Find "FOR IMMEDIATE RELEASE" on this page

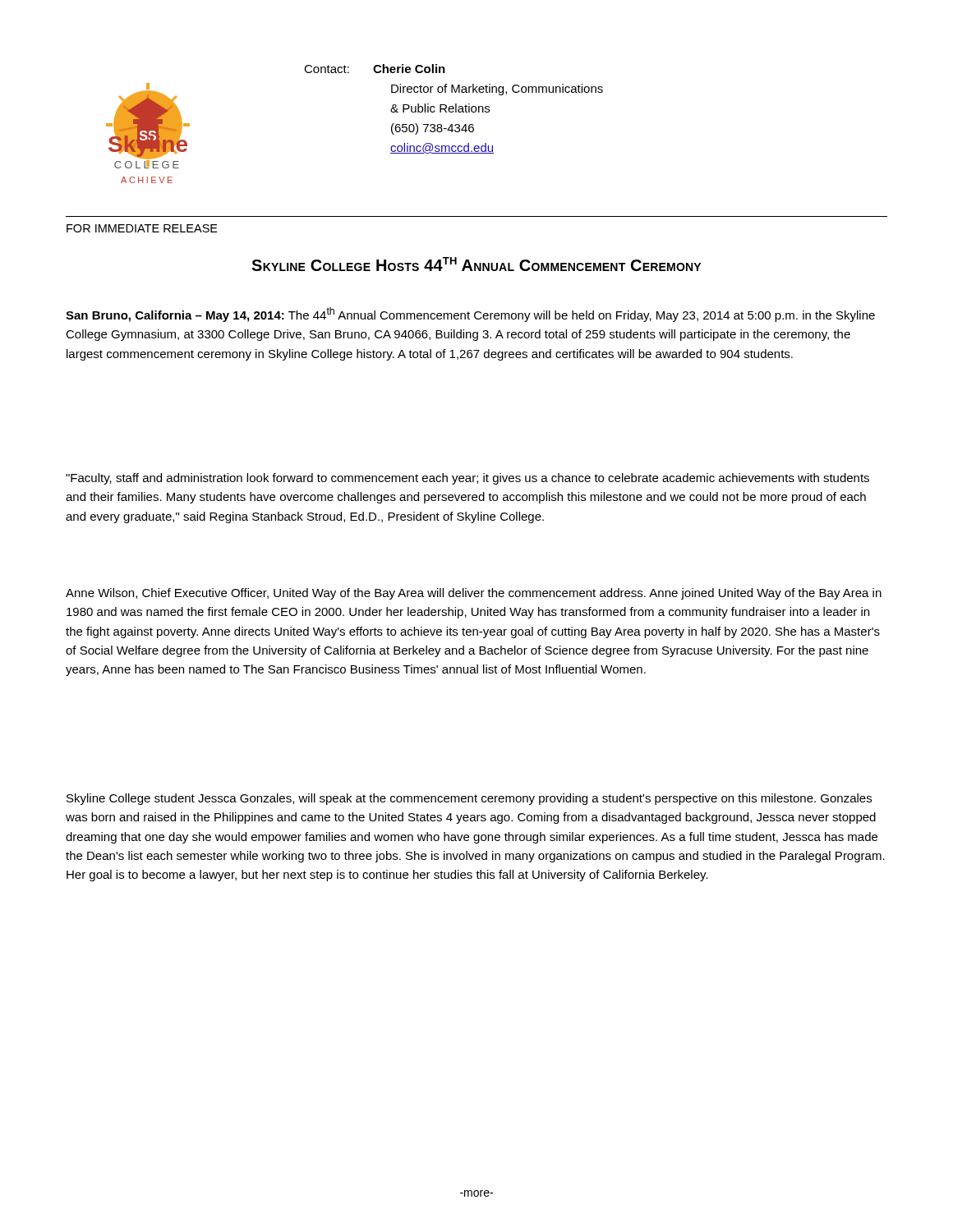tap(142, 228)
